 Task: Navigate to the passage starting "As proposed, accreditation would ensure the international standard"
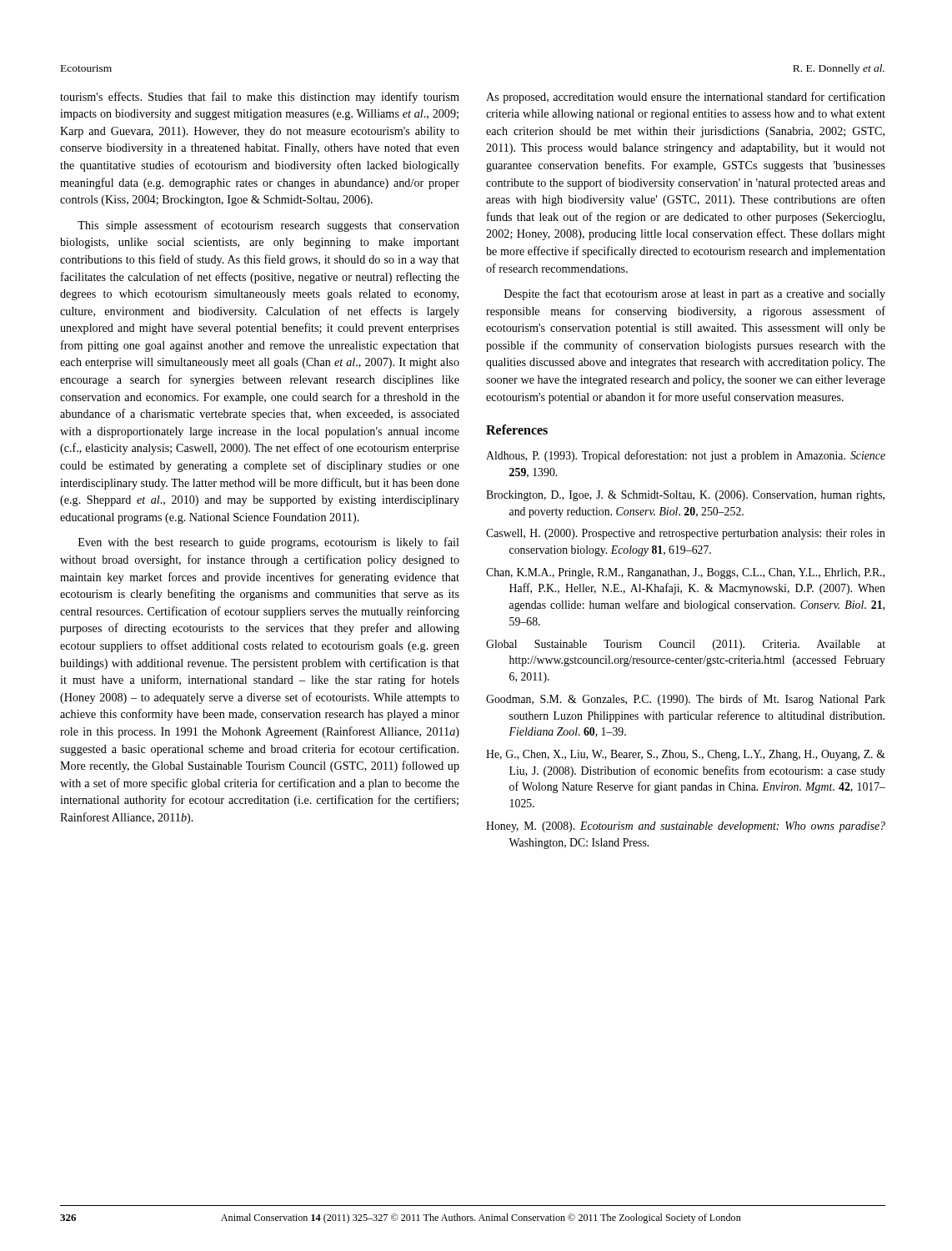click(686, 183)
